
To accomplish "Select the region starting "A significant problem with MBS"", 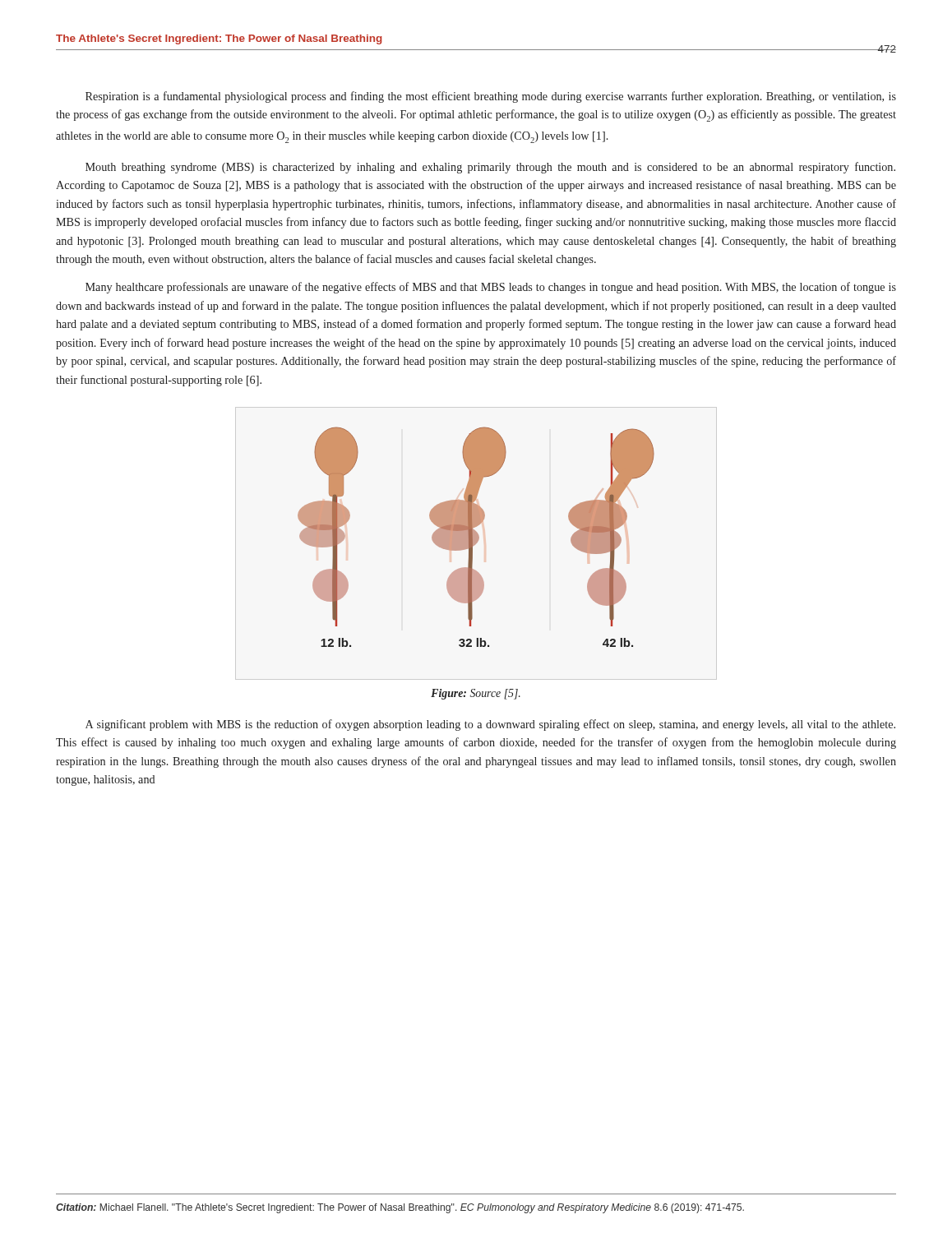I will 476,752.
